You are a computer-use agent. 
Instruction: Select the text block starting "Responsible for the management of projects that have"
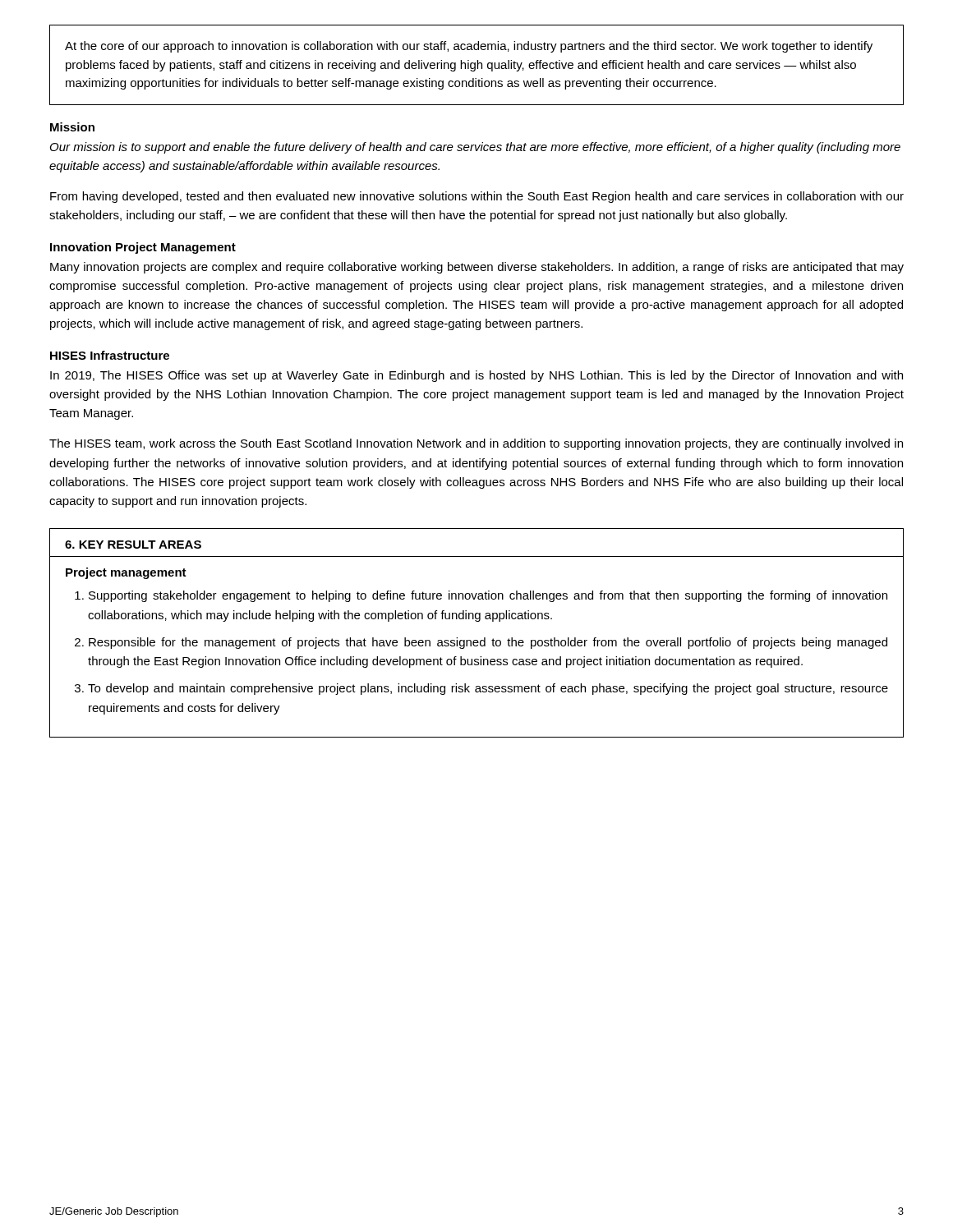point(488,651)
